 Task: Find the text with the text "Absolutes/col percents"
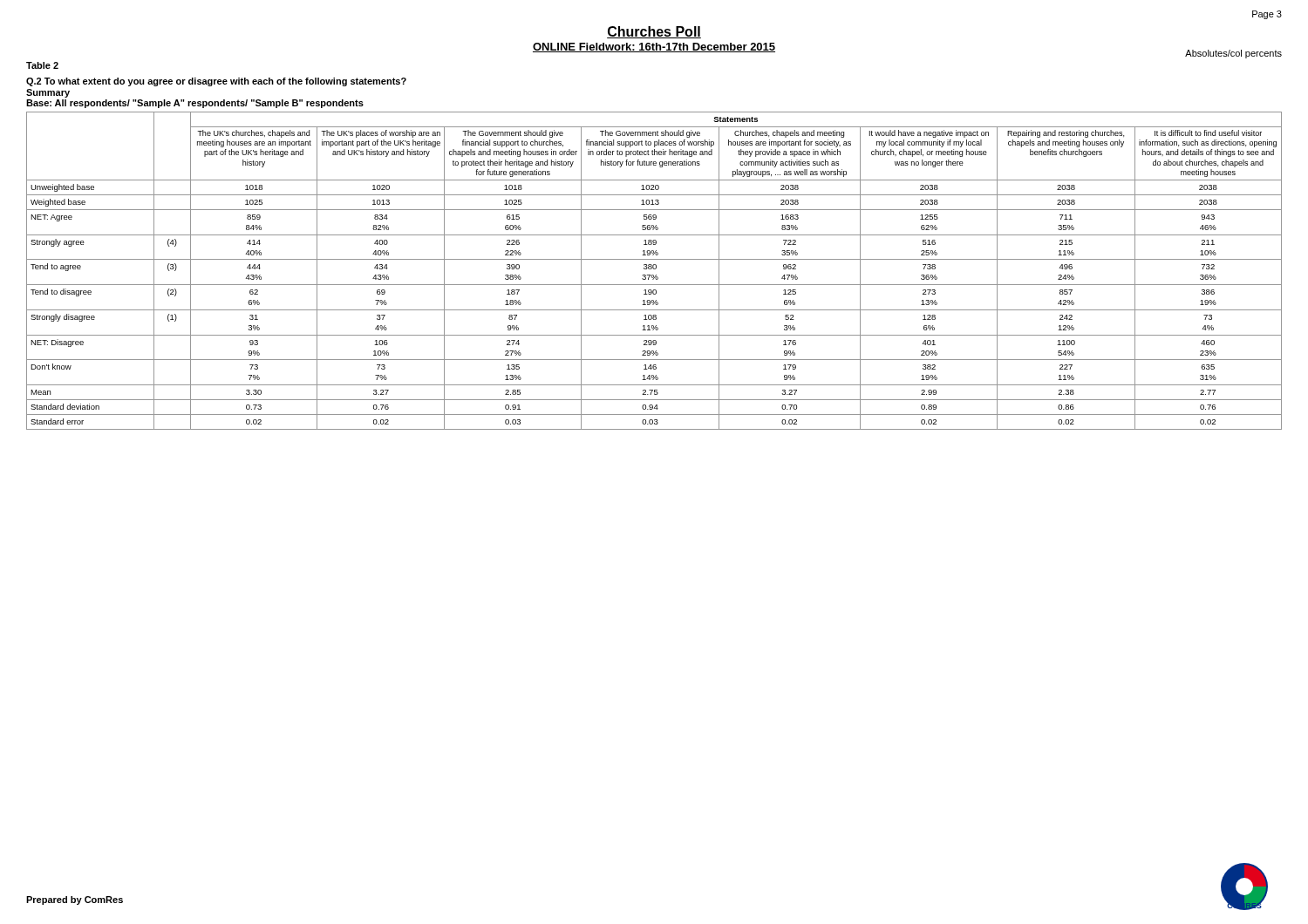pyautogui.click(x=1234, y=53)
